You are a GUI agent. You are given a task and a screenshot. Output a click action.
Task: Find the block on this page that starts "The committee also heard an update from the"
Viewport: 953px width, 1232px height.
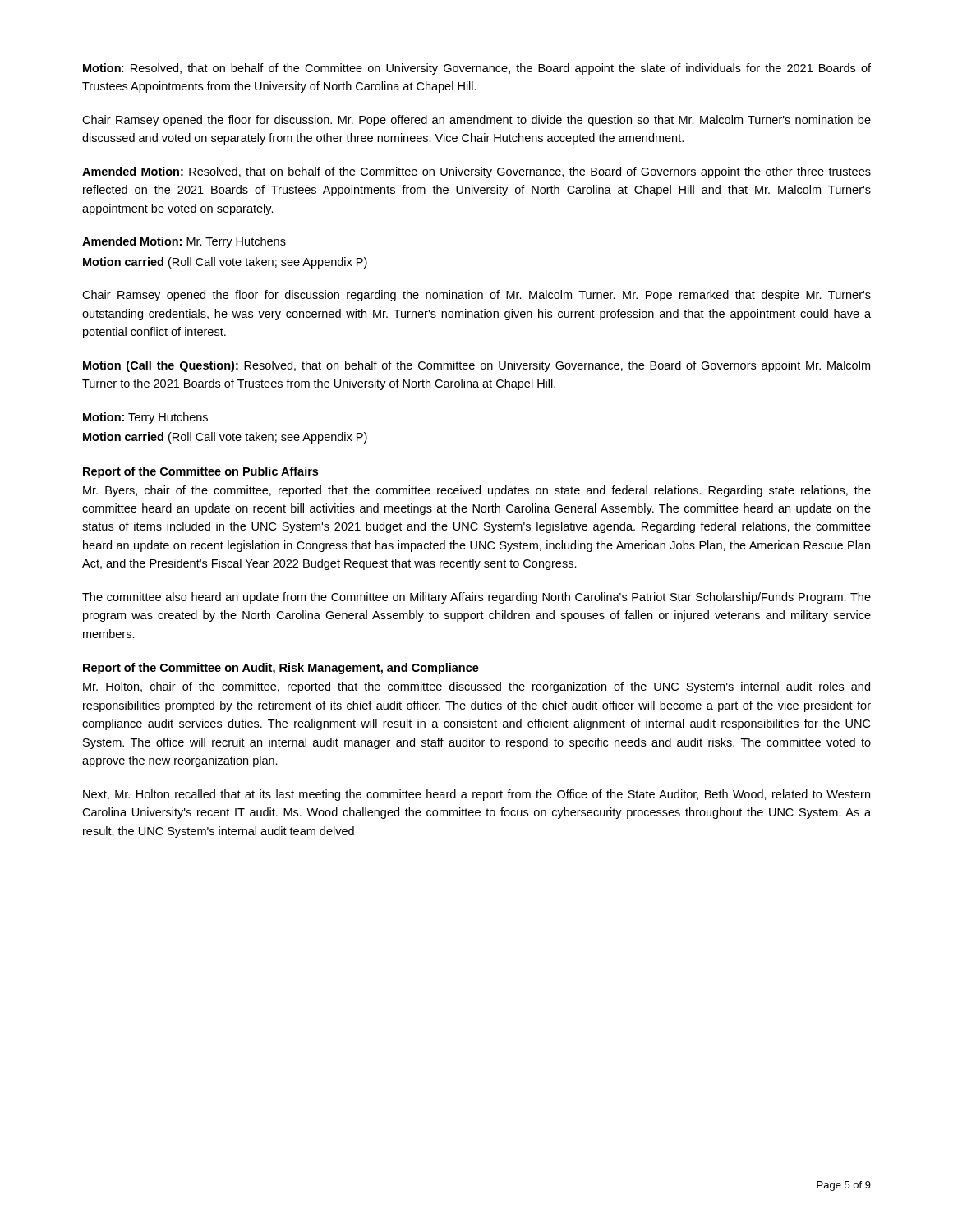[476, 615]
